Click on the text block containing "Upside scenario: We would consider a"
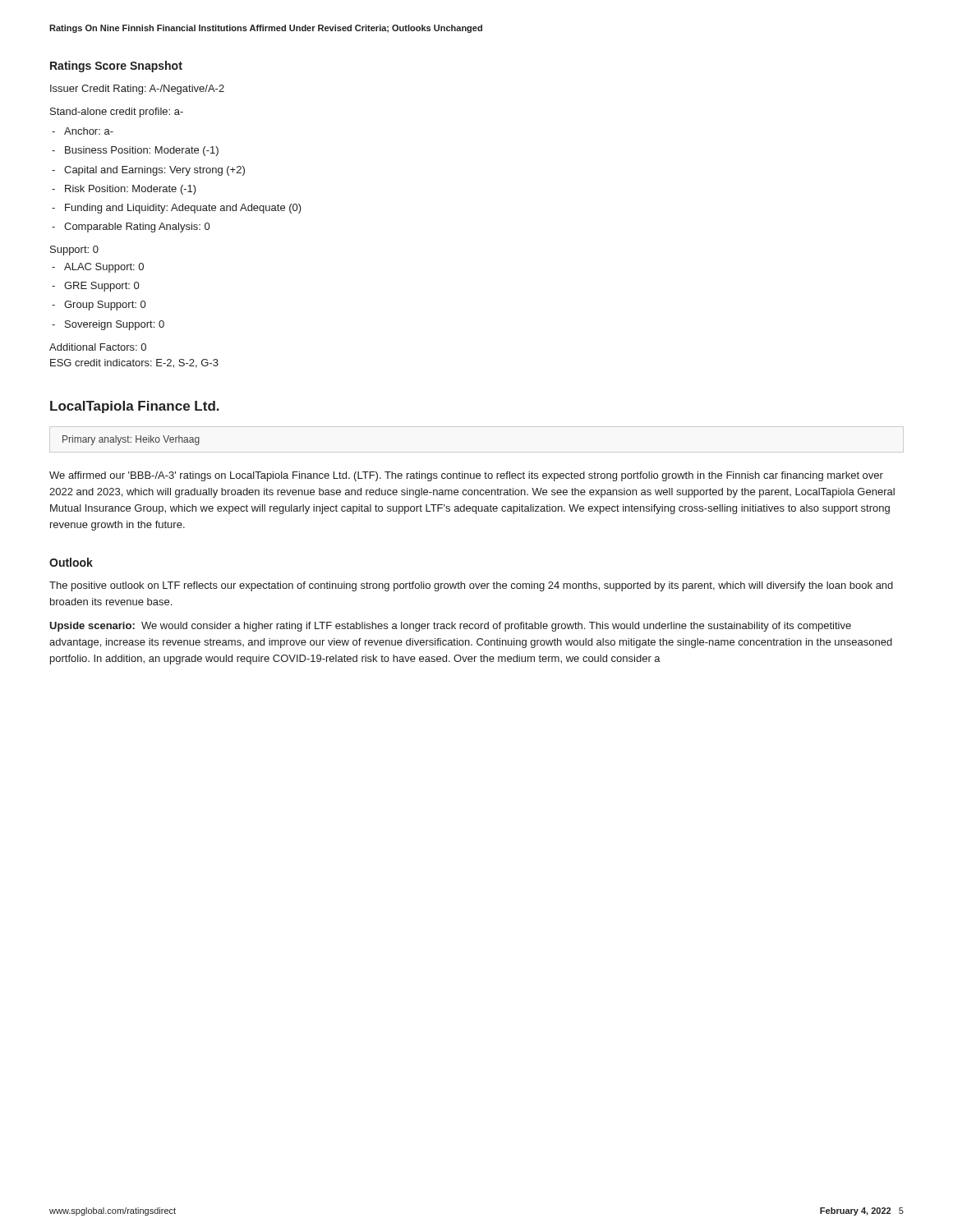Image resolution: width=953 pixels, height=1232 pixels. coord(471,642)
